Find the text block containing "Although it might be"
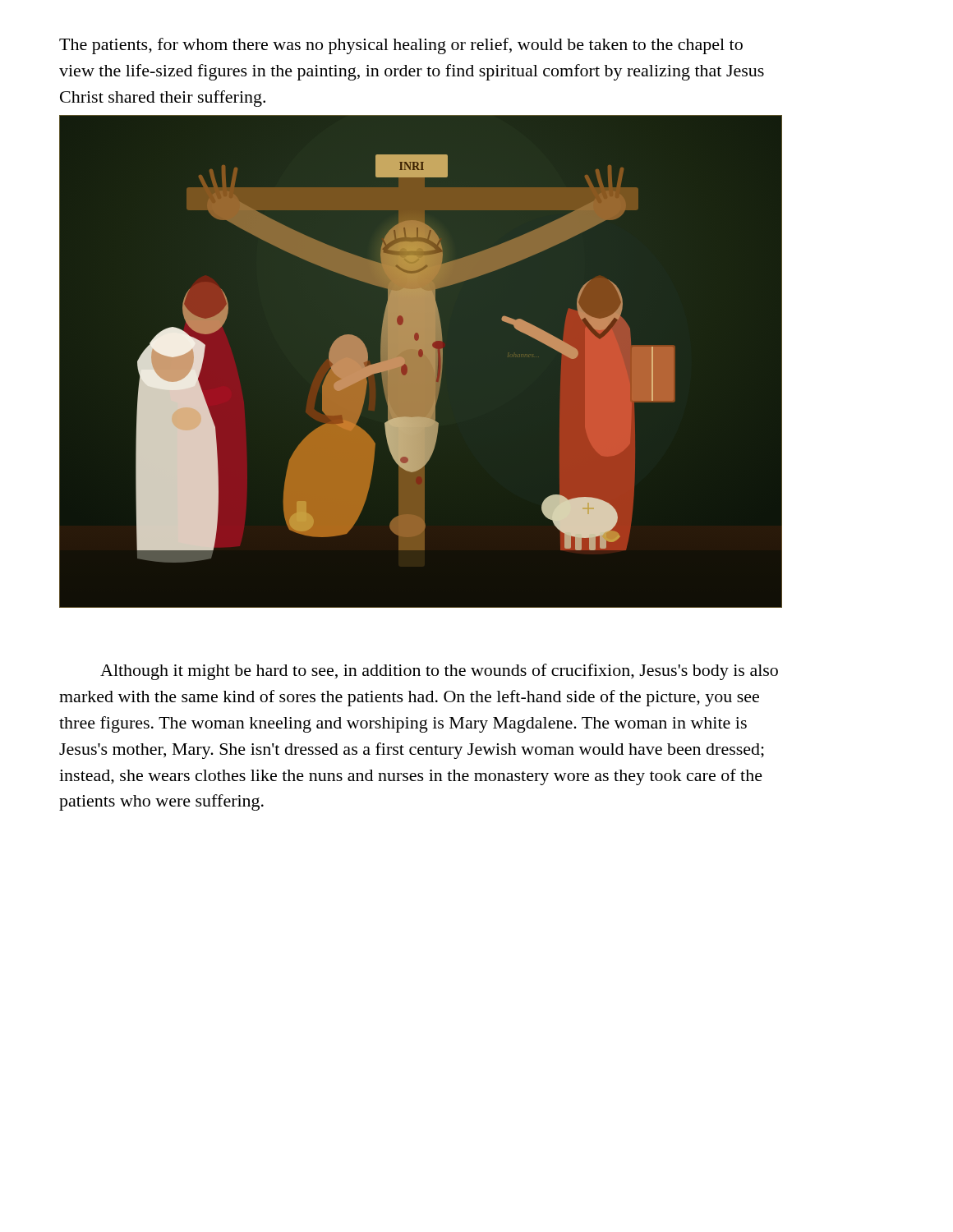The height and width of the screenshot is (1232, 953). [419, 735]
